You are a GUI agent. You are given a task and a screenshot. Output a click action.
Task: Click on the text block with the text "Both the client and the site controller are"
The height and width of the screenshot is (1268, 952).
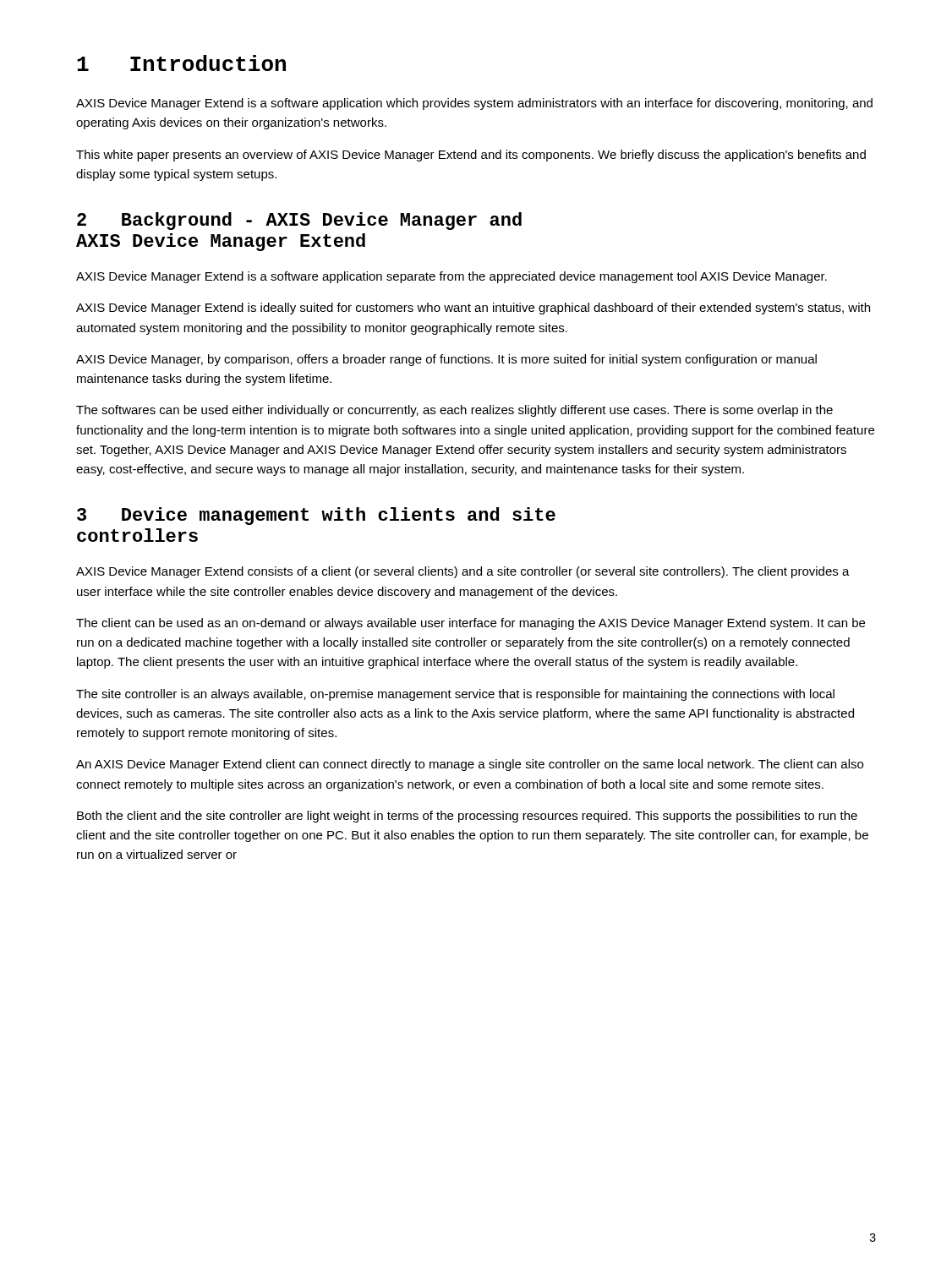476,835
